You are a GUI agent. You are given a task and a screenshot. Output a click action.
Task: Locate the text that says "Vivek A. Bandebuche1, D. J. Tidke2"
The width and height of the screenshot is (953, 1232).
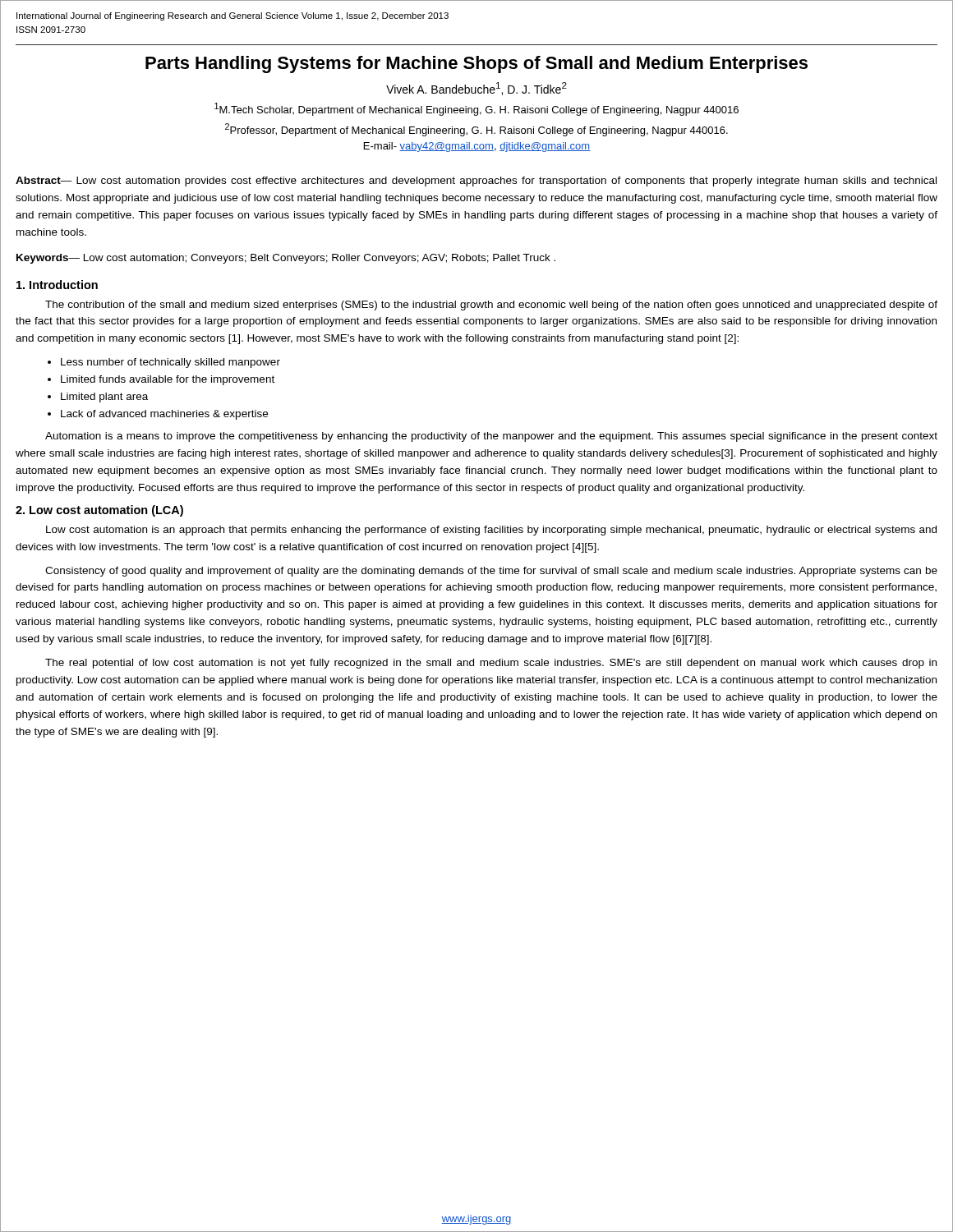(x=476, y=88)
